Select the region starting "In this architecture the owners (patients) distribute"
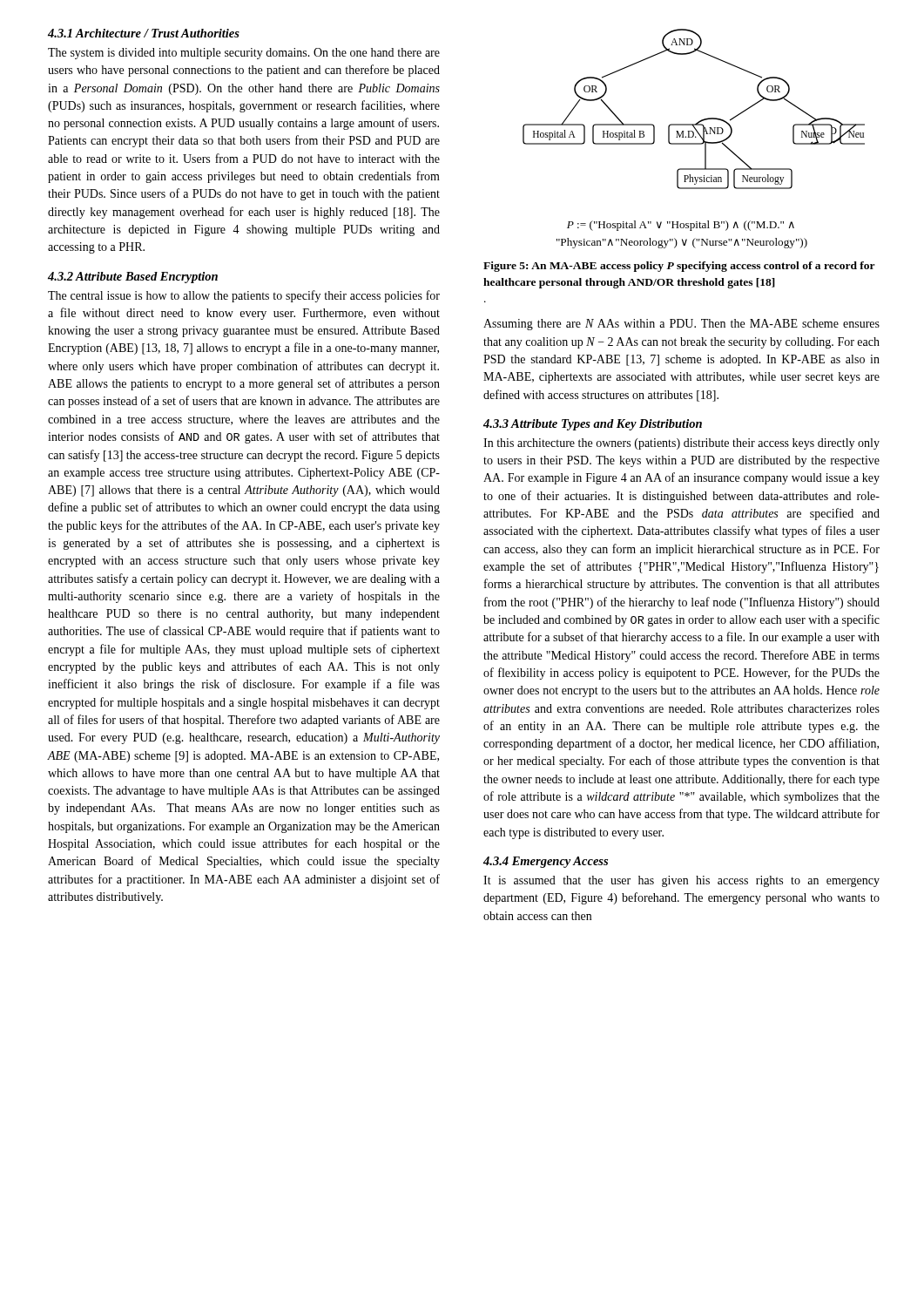This screenshot has height=1307, width=924. point(681,638)
